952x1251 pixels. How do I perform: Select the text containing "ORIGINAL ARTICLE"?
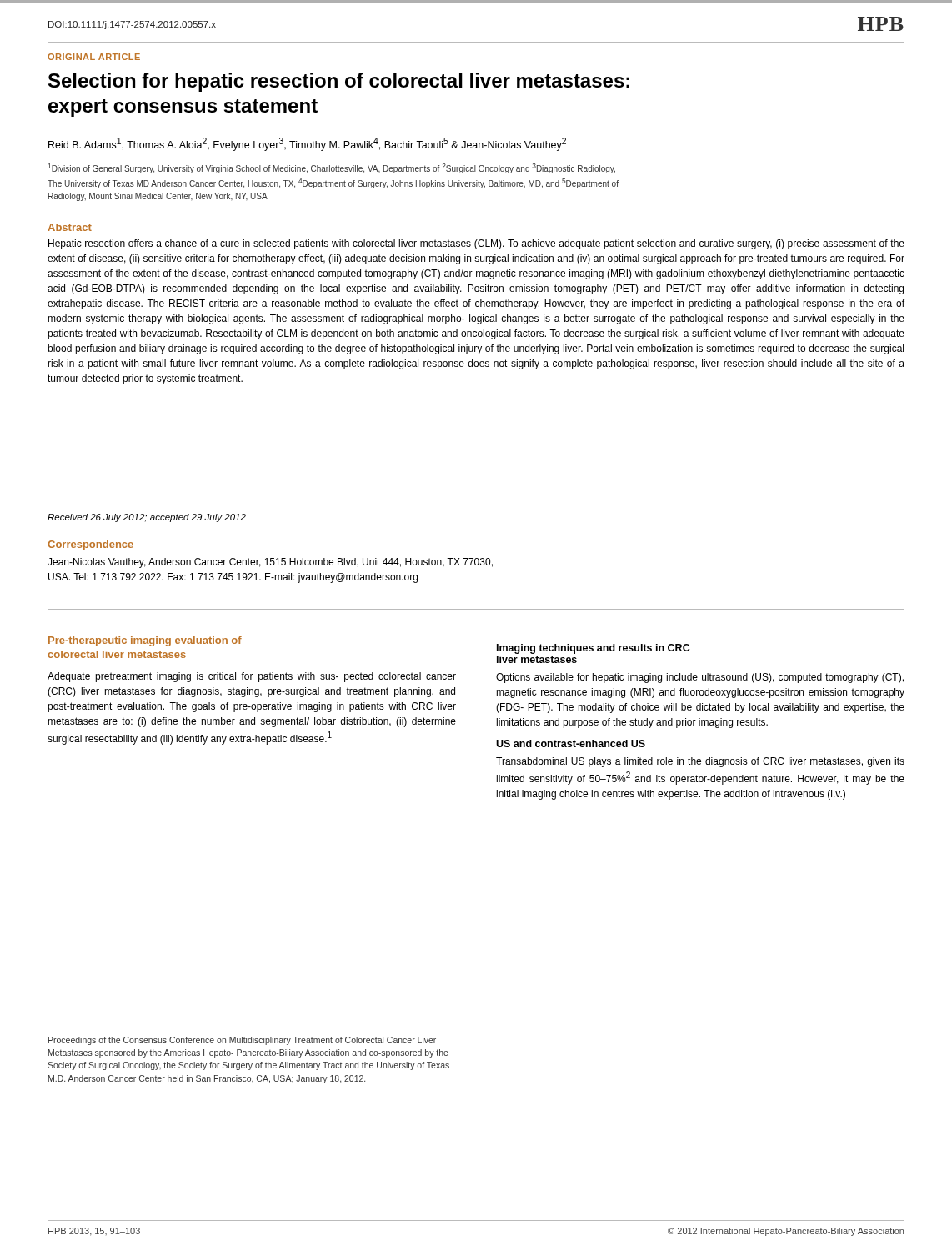[x=94, y=57]
